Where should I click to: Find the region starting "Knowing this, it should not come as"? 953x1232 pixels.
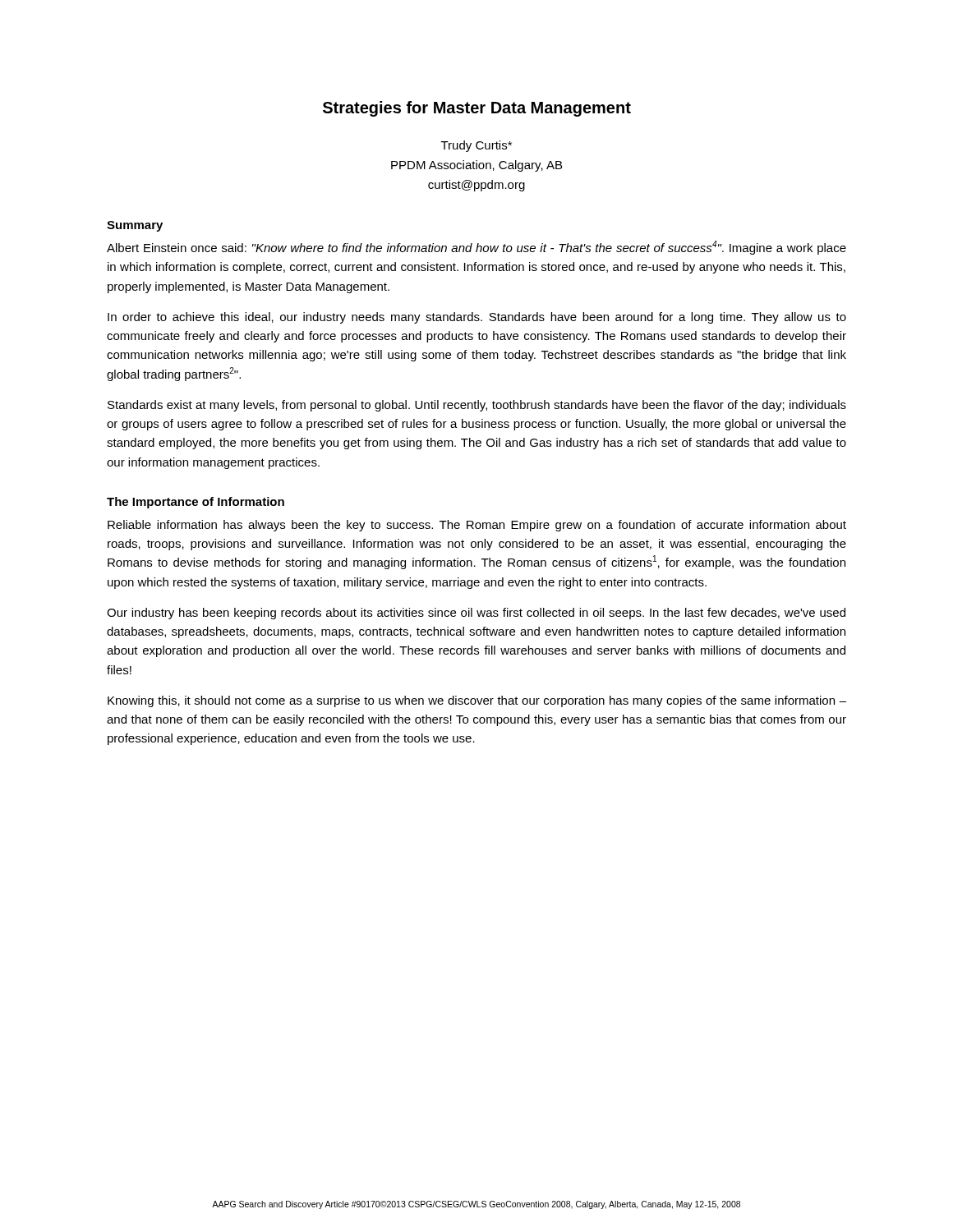click(476, 719)
